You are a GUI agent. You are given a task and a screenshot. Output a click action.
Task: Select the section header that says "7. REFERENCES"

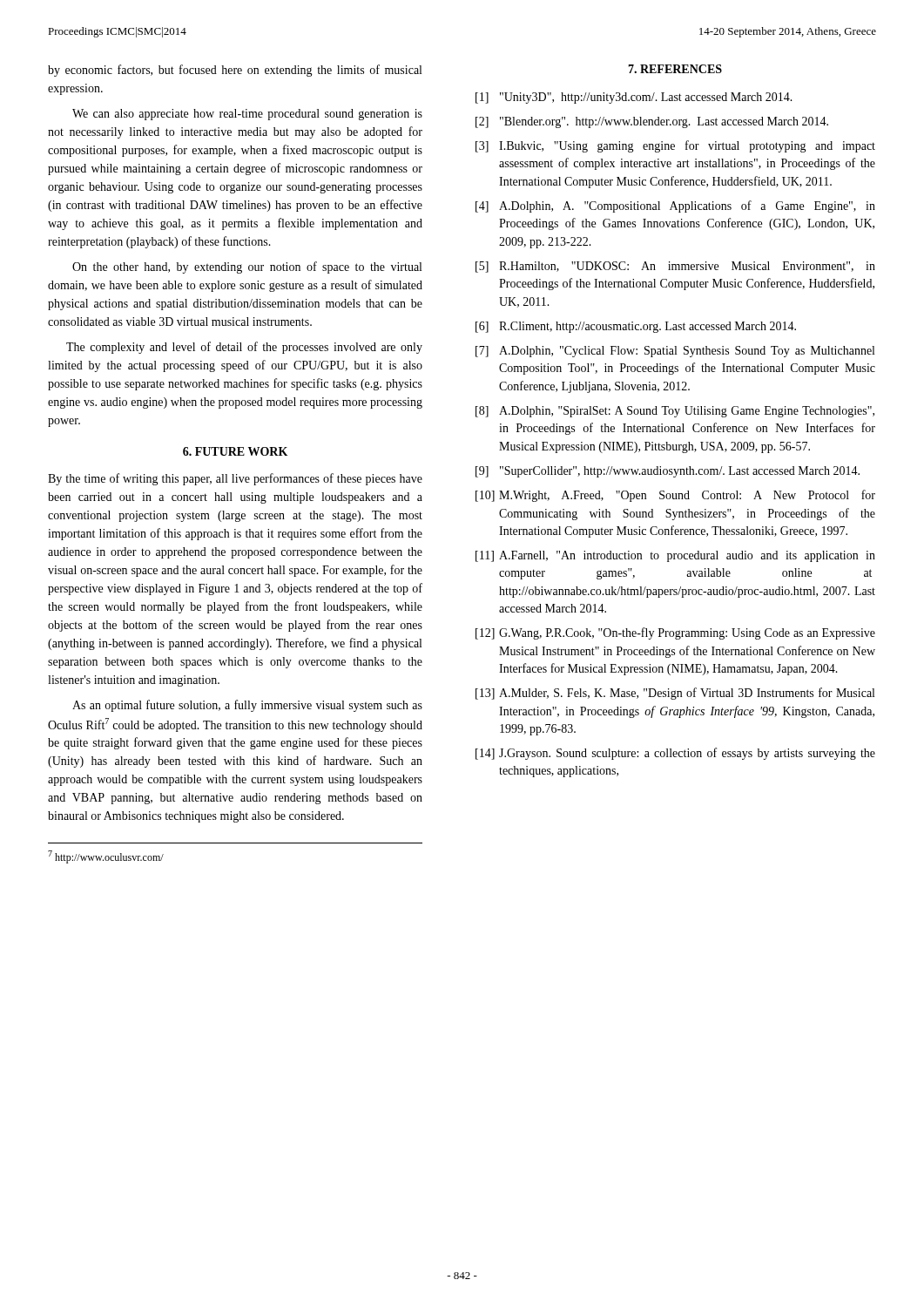[675, 69]
